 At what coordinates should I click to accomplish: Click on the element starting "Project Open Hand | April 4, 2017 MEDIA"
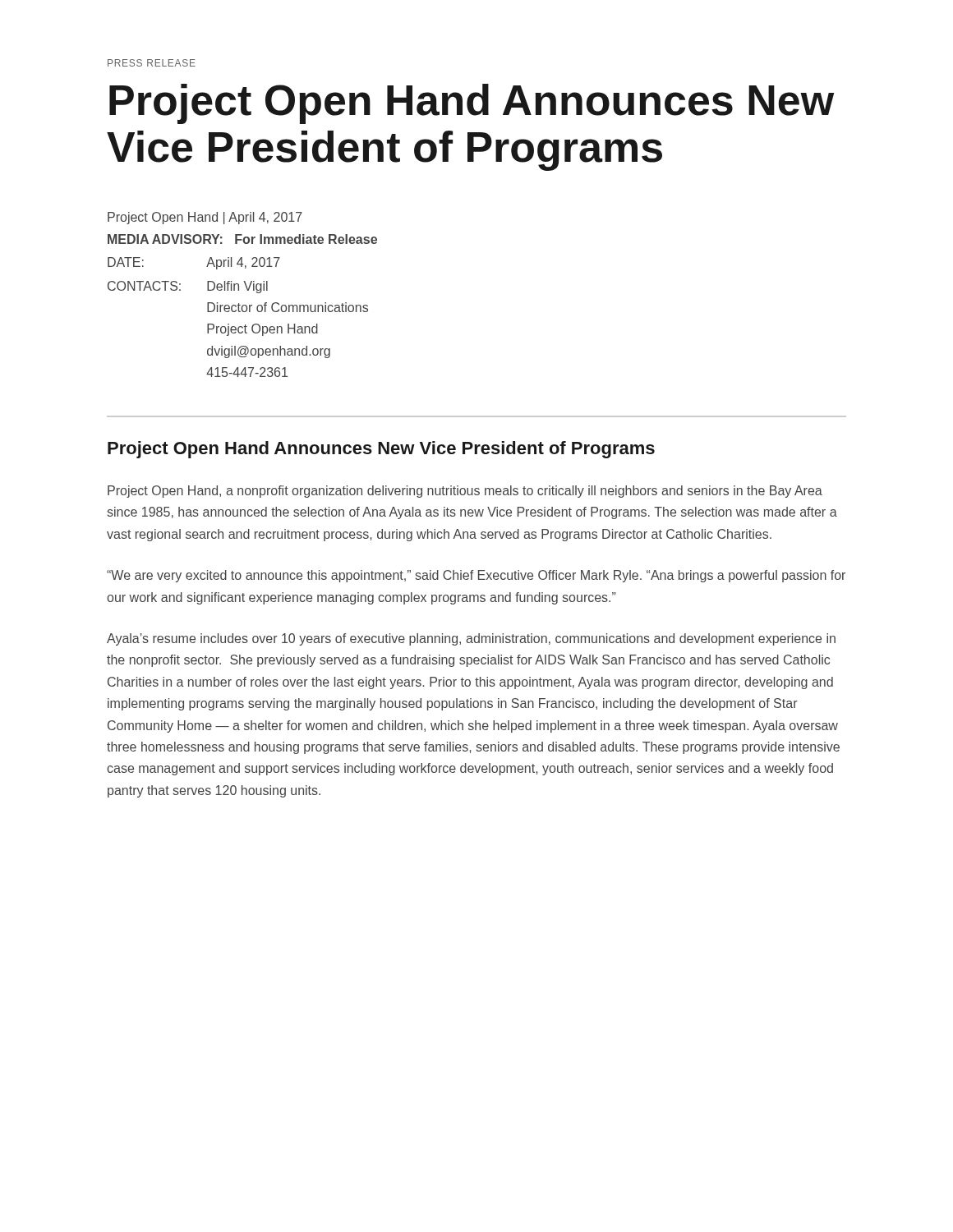[x=242, y=298]
